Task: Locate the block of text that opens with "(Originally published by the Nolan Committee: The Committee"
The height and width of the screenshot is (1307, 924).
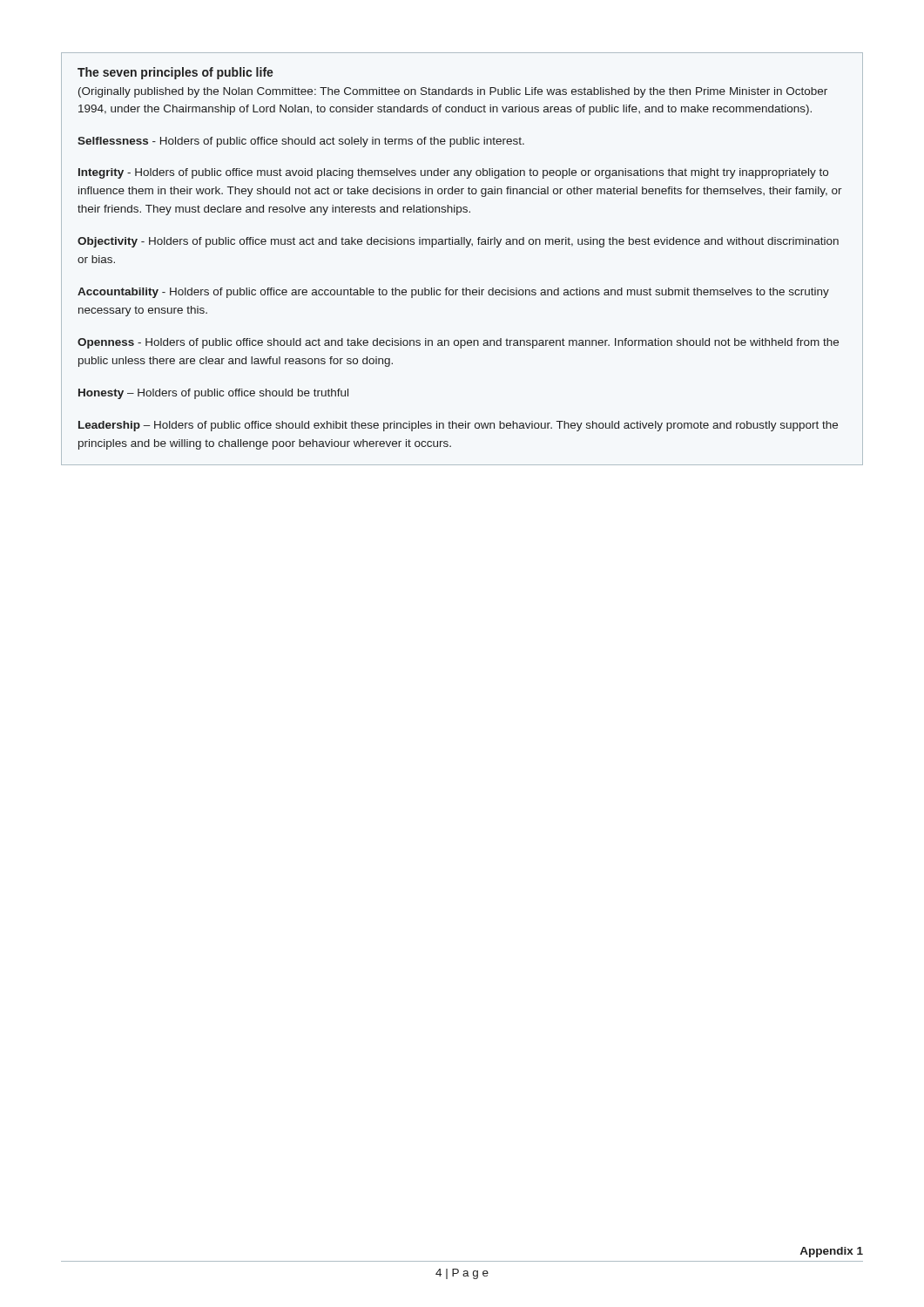Action: point(452,100)
